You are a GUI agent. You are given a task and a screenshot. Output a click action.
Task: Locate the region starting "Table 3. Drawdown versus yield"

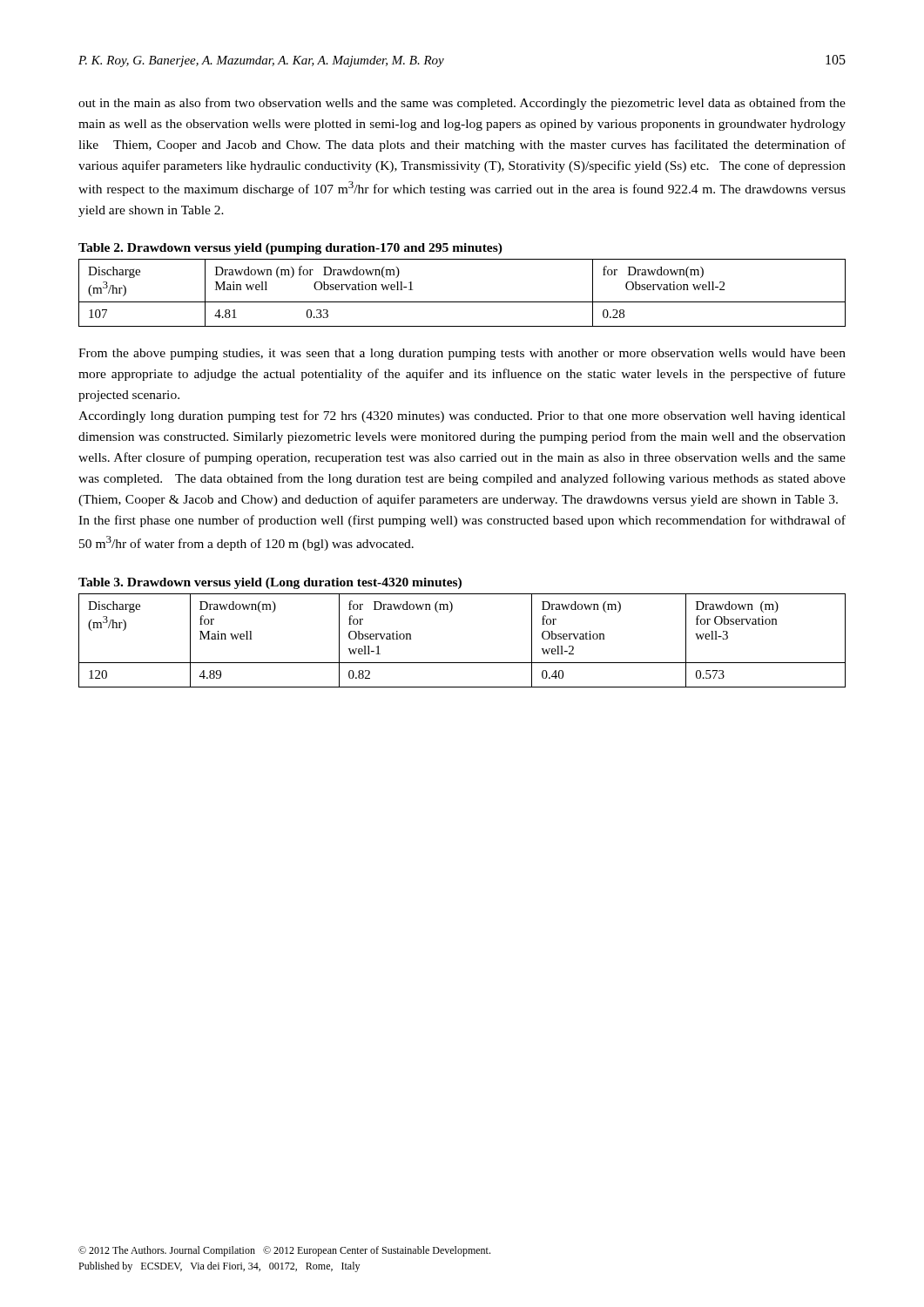(x=270, y=581)
